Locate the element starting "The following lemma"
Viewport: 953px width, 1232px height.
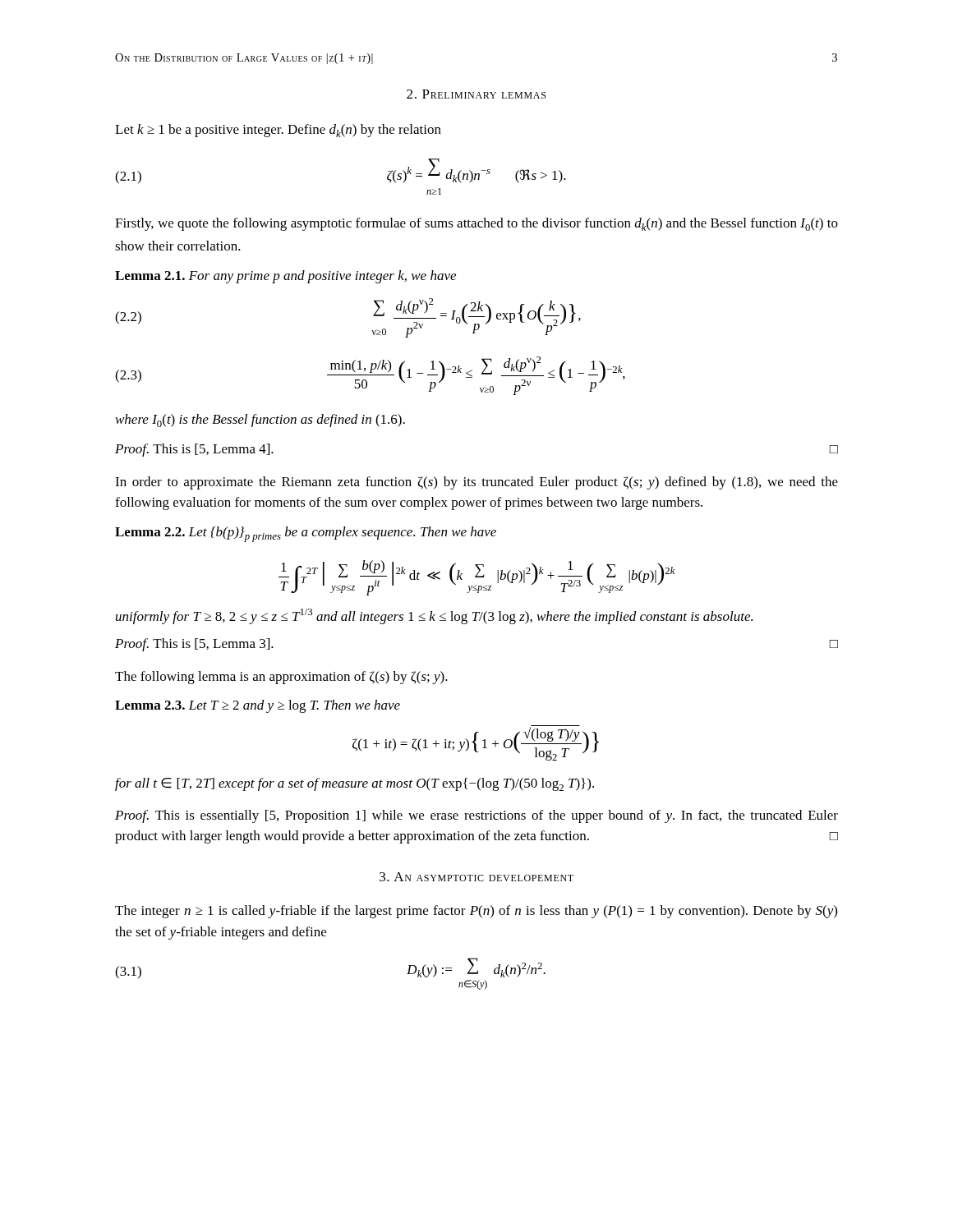[282, 676]
